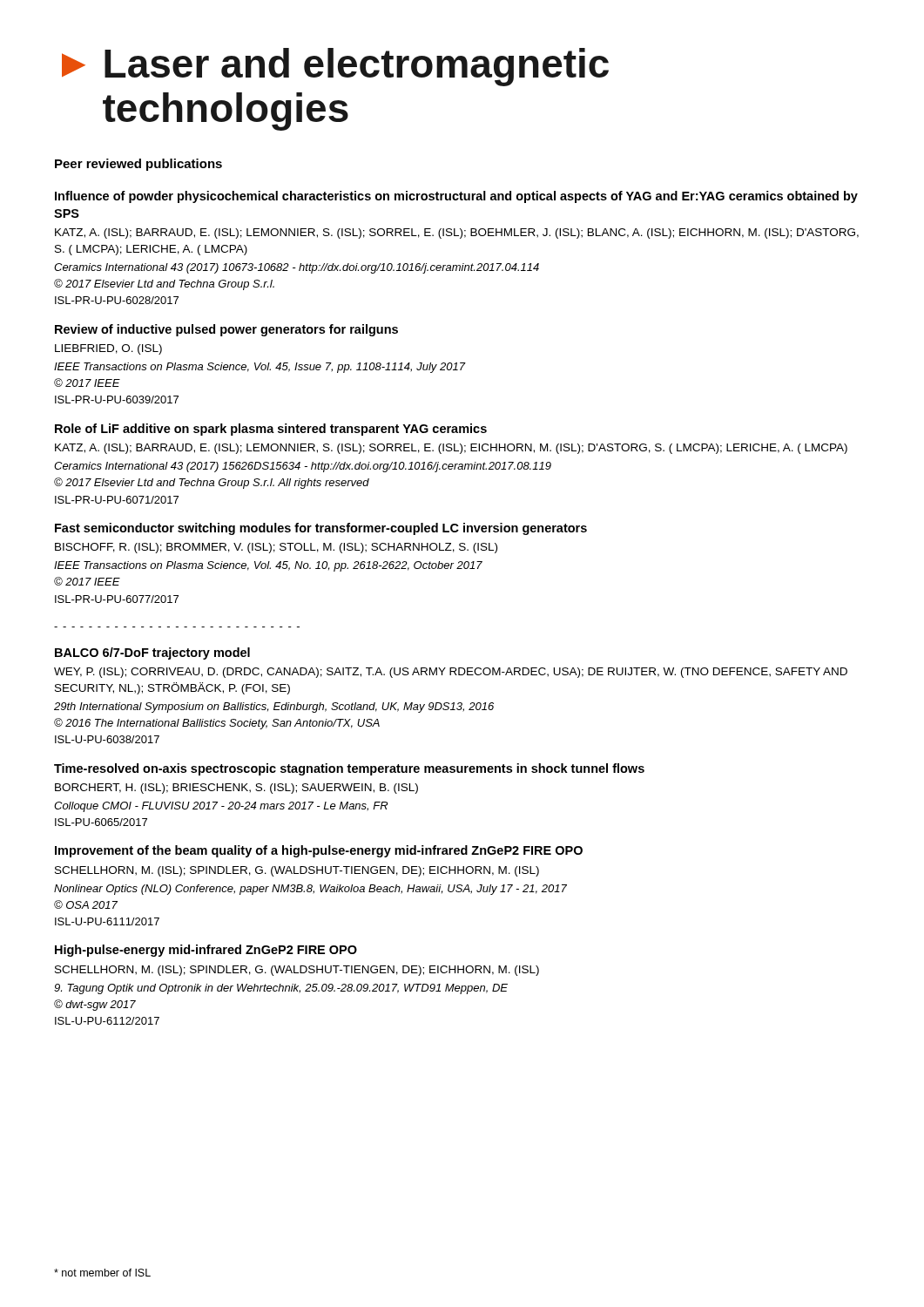Image resolution: width=924 pixels, height=1307 pixels.
Task: Locate the passage starting "Time-resolved on-axis spectroscopic stagnation"
Action: tap(349, 769)
